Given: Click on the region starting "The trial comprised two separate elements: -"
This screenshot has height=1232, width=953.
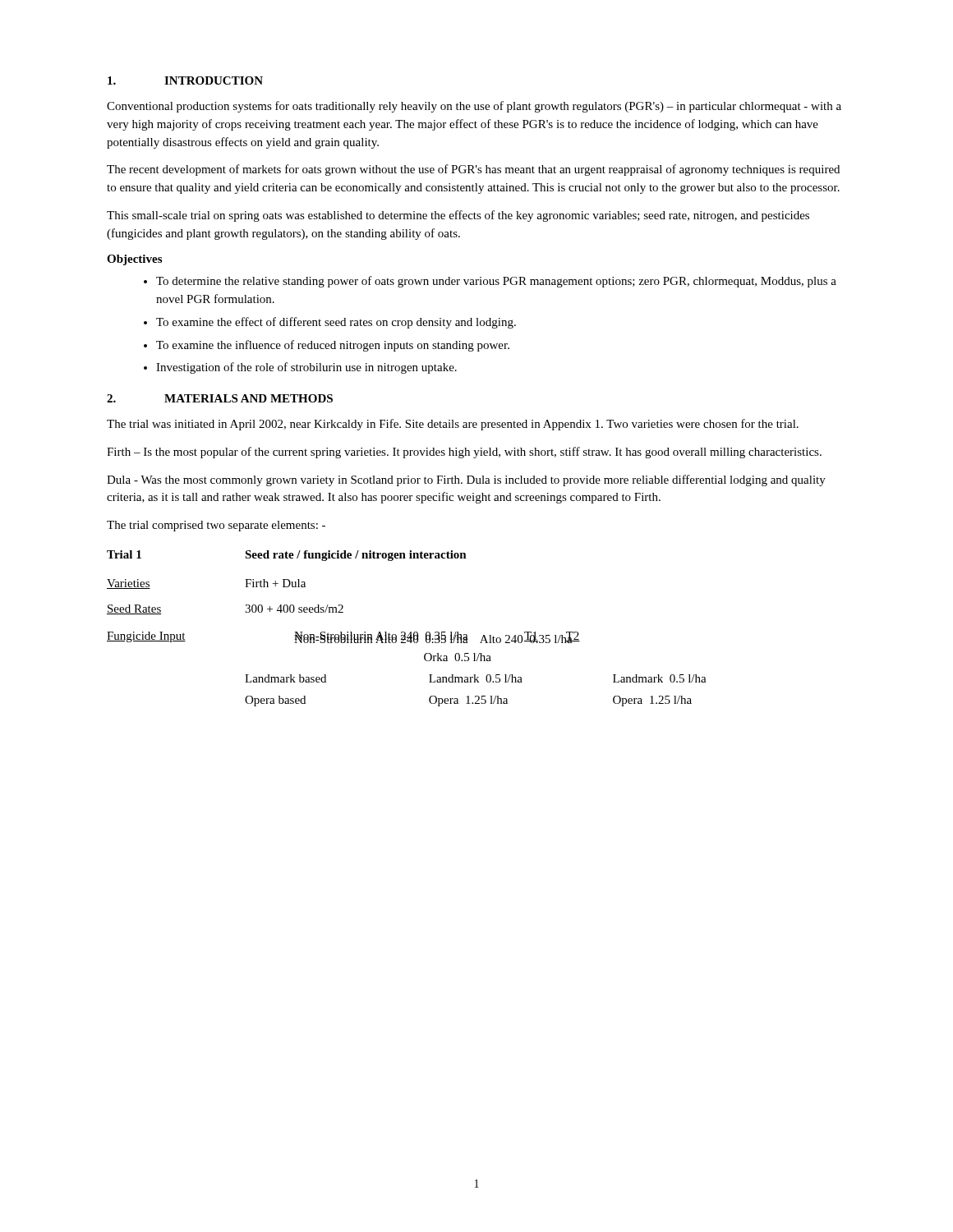Looking at the screenshot, I should (x=216, y=526).
